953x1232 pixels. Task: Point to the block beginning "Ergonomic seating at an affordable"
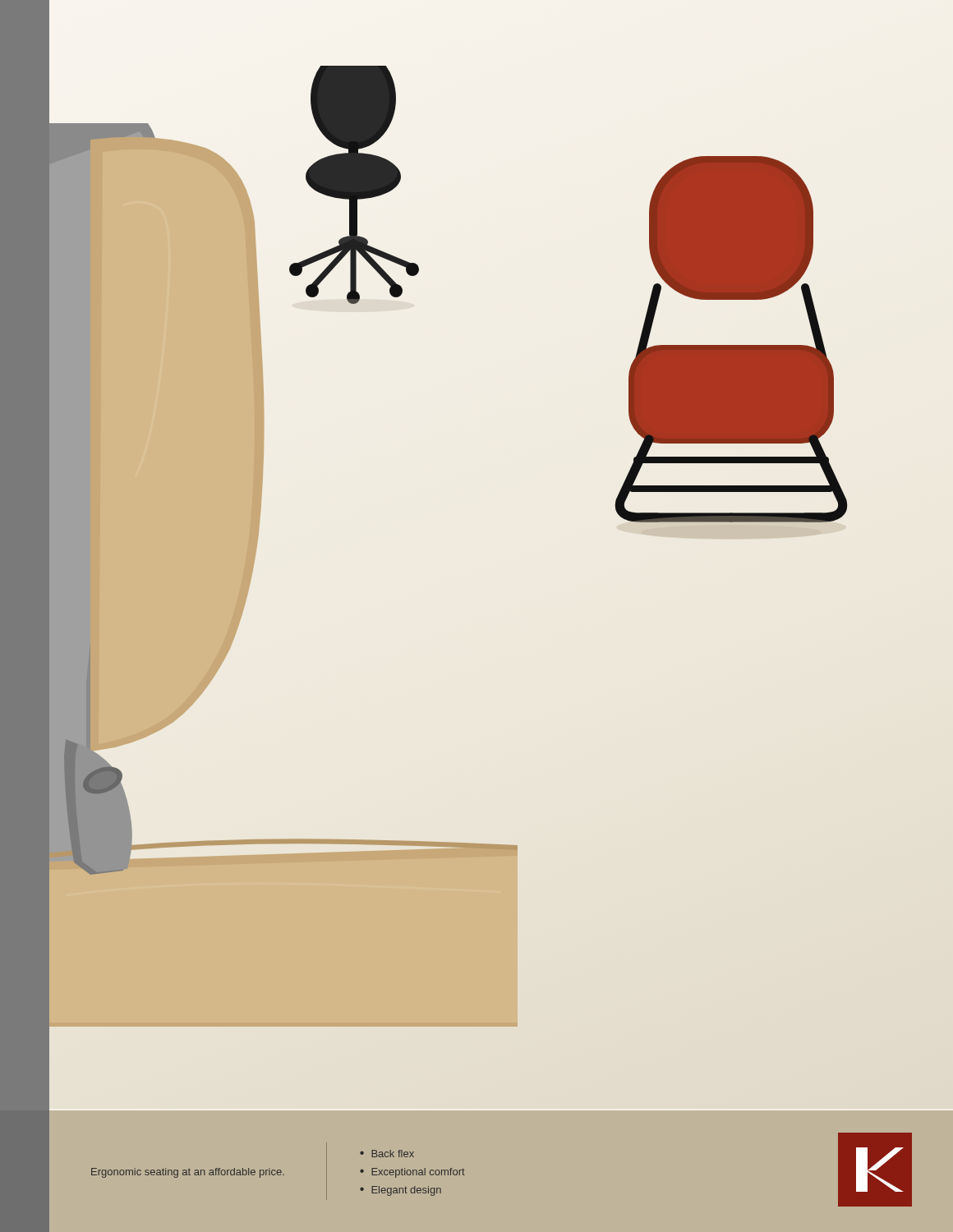coord(188,1171)
